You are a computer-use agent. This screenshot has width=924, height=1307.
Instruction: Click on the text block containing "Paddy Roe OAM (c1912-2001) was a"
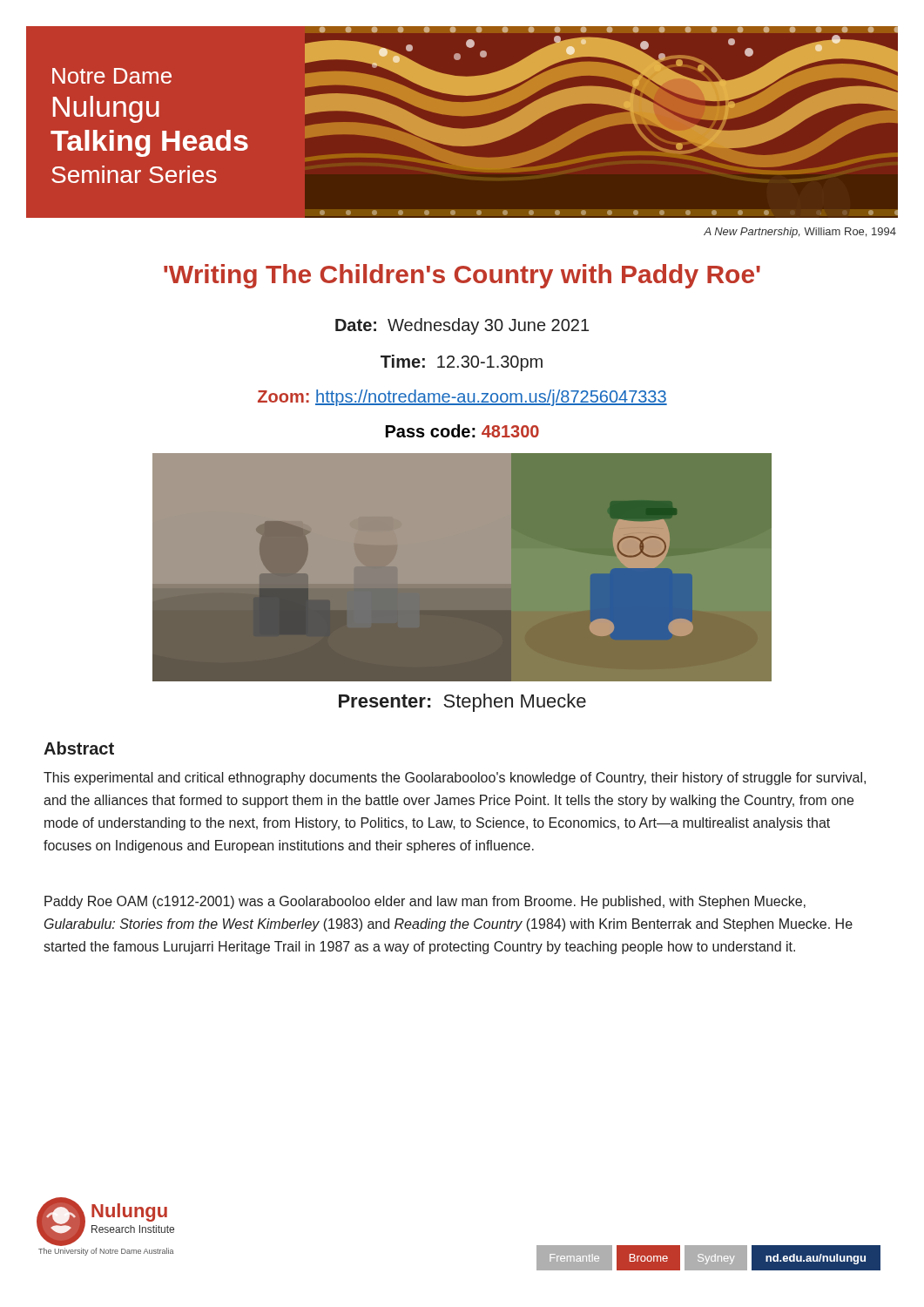[448, 924]
